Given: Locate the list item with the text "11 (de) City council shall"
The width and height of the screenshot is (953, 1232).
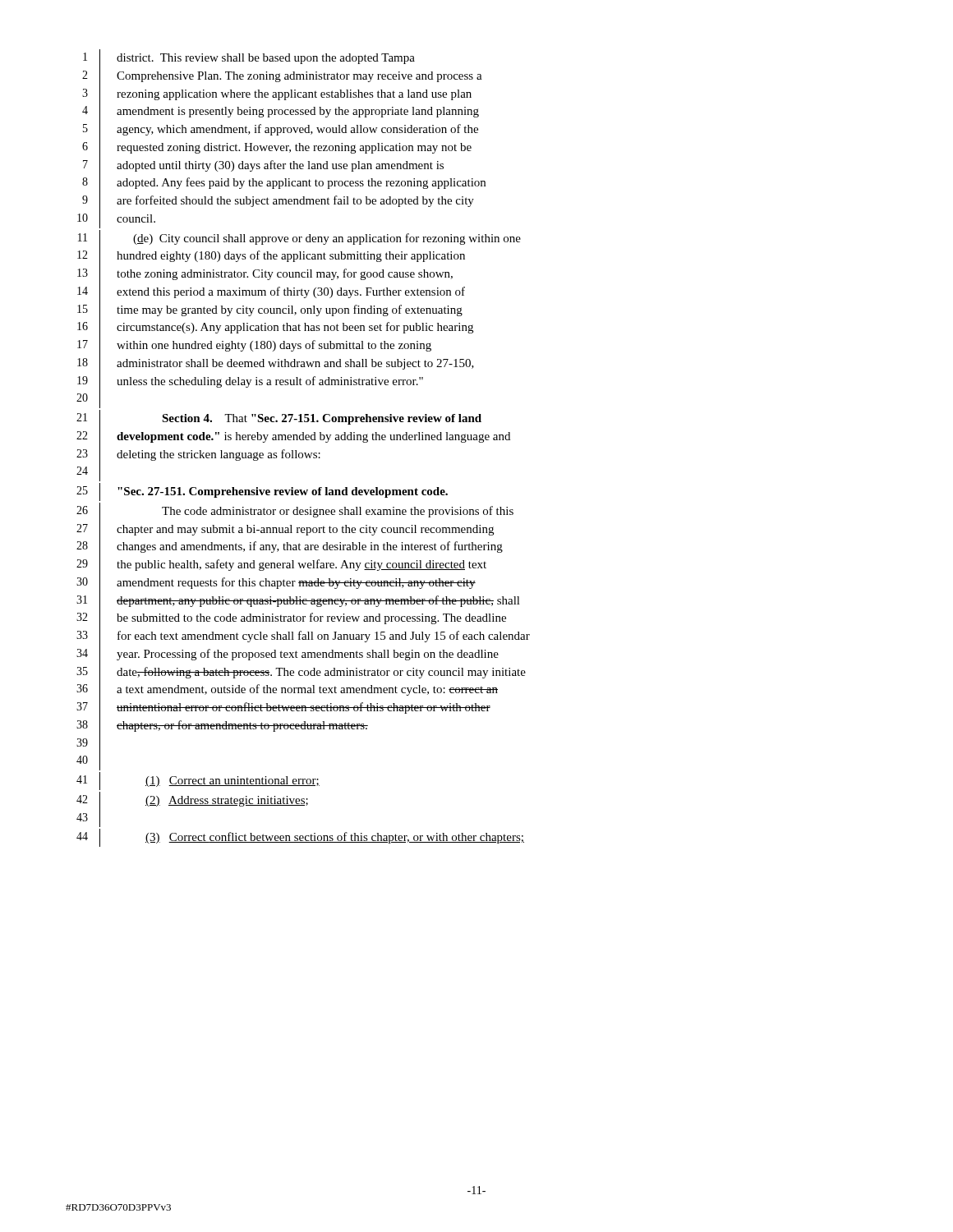Looking at the screenshot, I should [x=476, y=319].
